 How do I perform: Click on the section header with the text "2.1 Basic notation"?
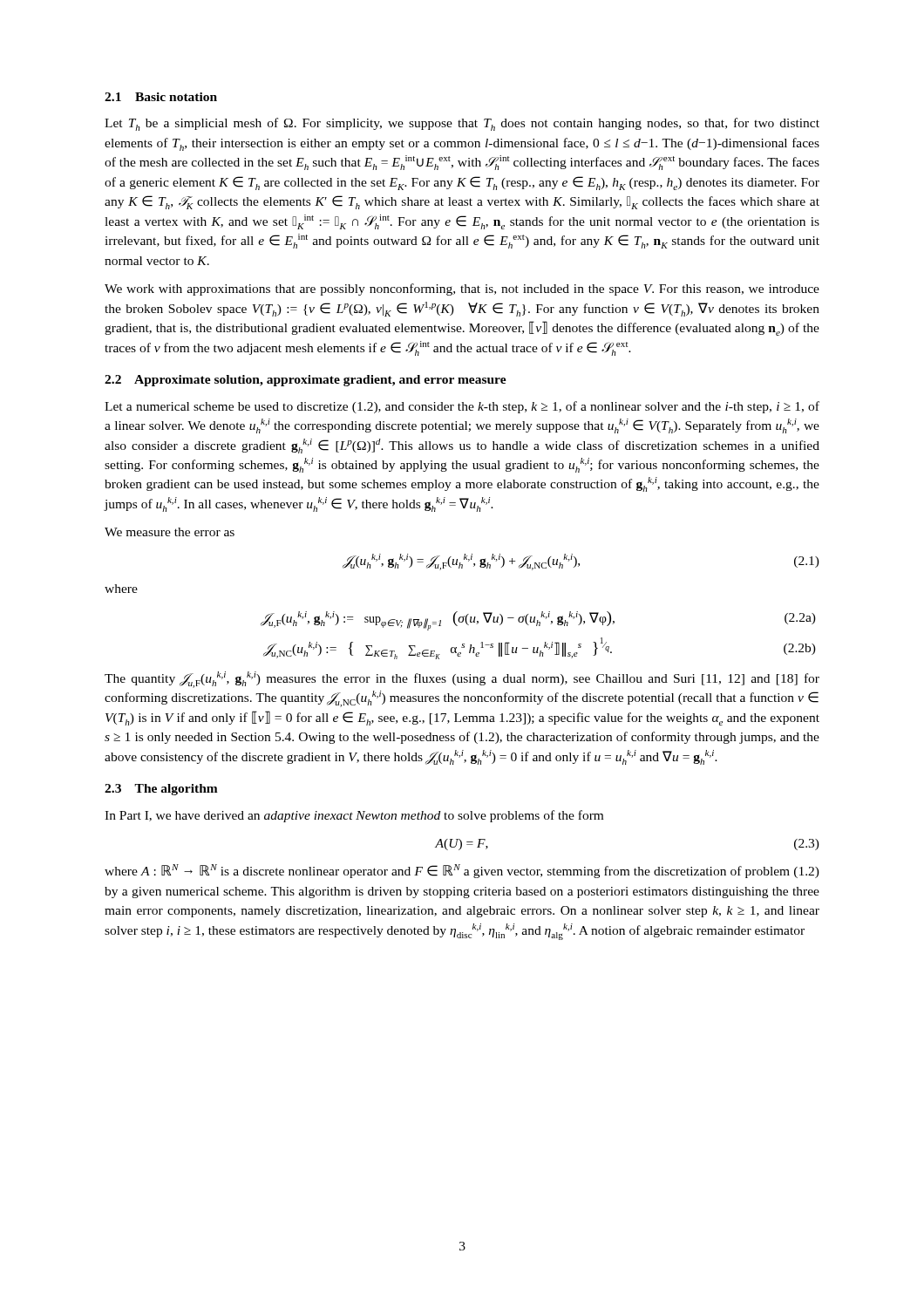coord(161,96)
